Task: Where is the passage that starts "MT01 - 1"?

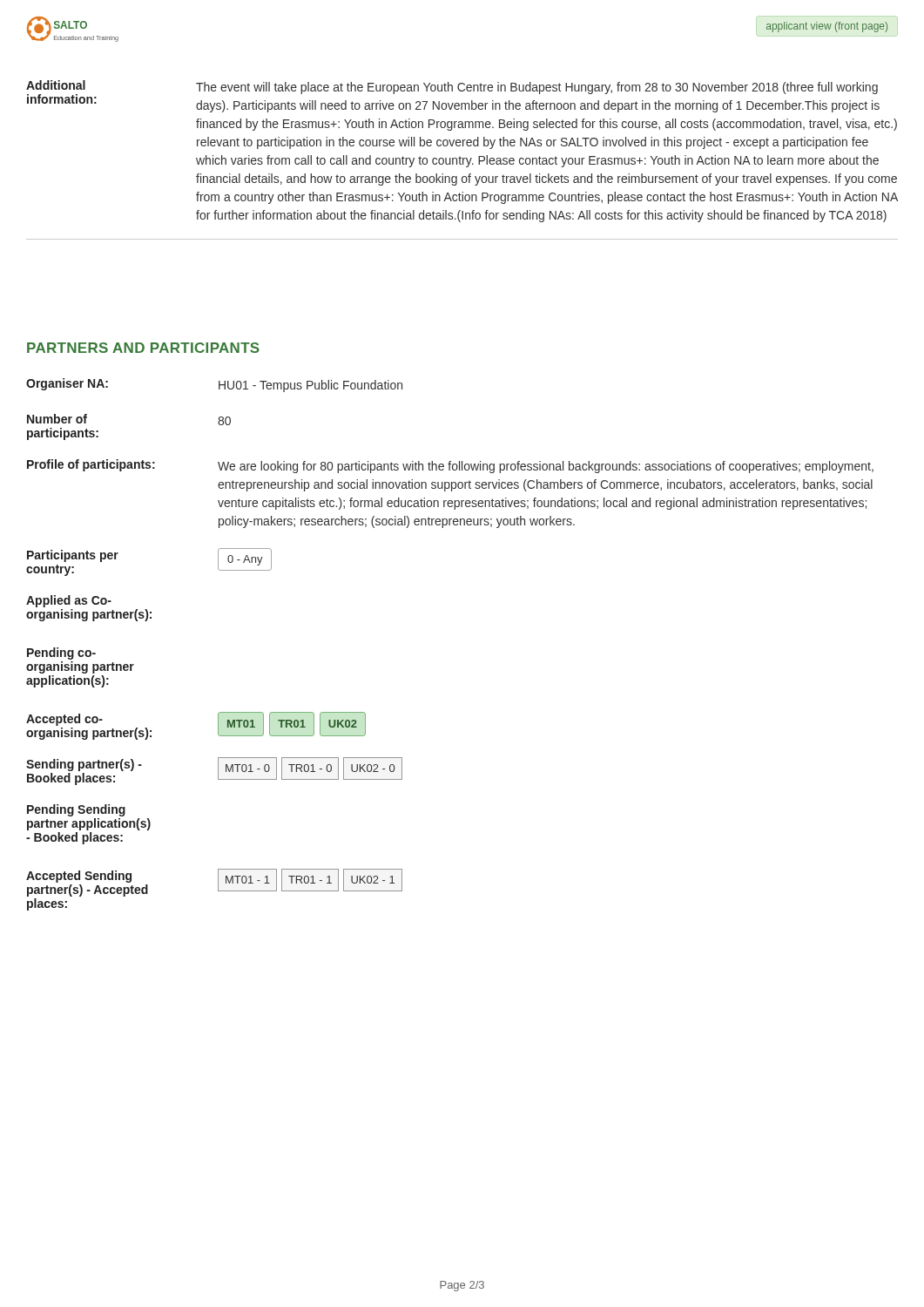Action: pos(310,880)
